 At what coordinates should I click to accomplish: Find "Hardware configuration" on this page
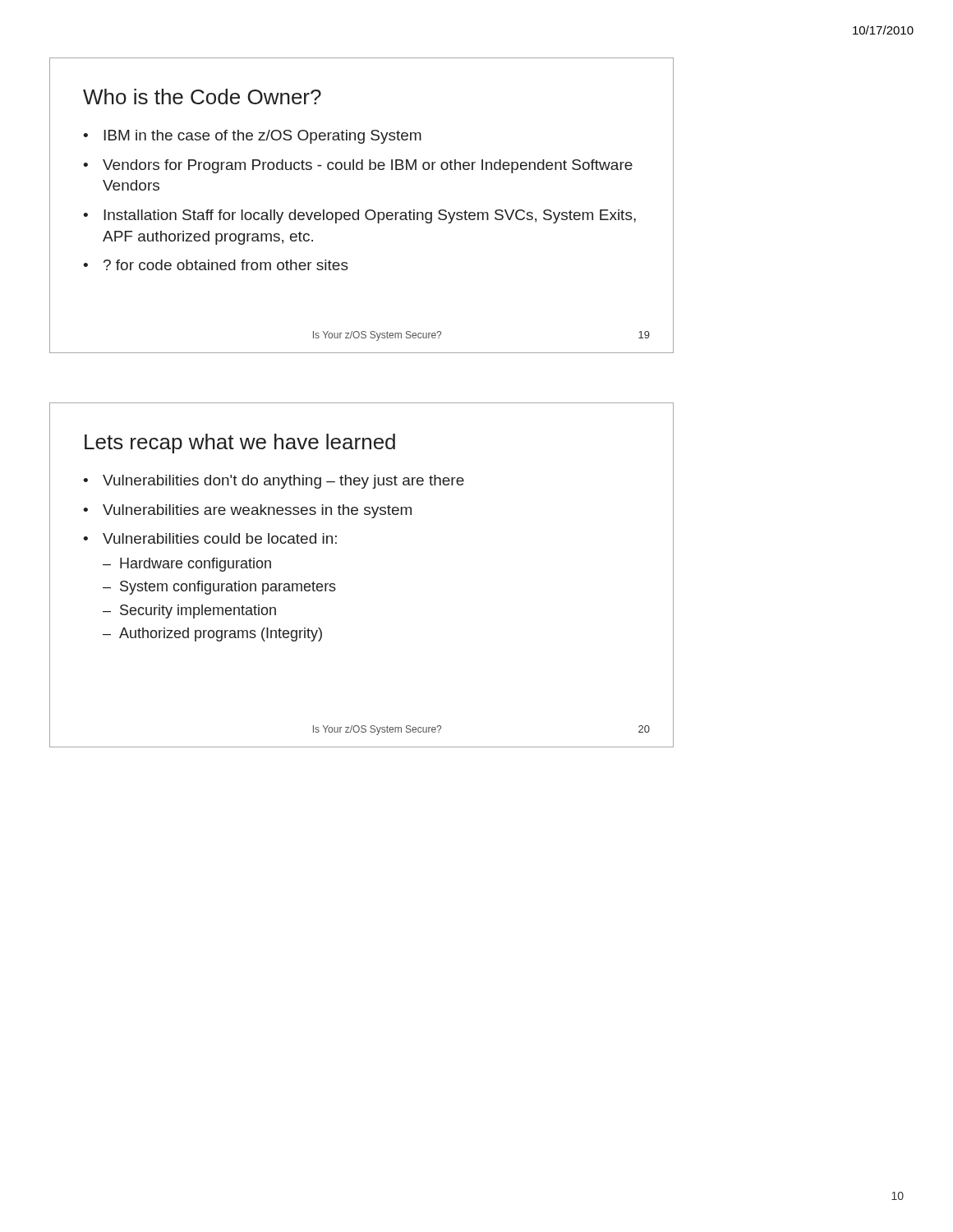coord(196,563)
